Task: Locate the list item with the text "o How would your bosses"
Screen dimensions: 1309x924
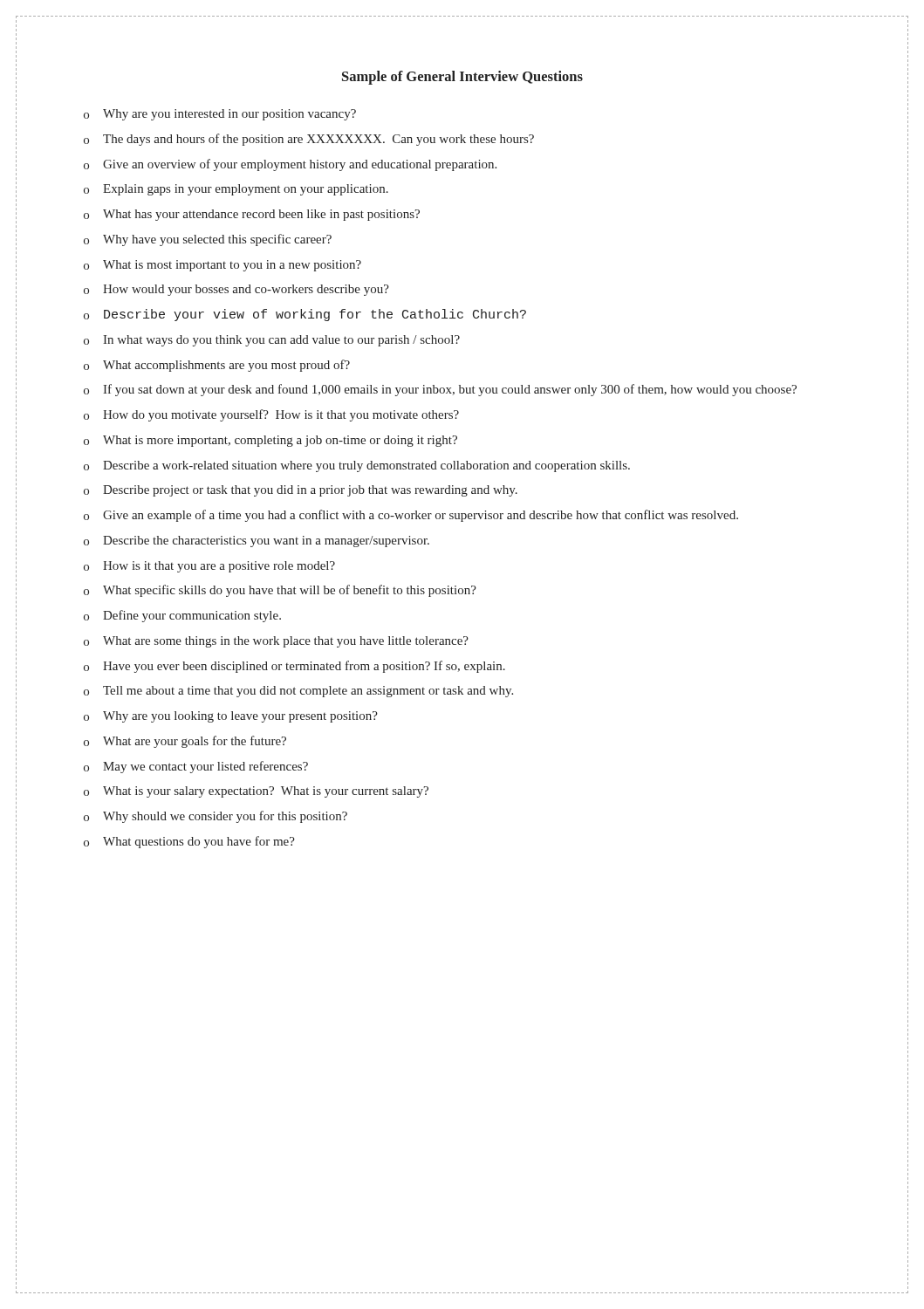Action: [236, 290]
